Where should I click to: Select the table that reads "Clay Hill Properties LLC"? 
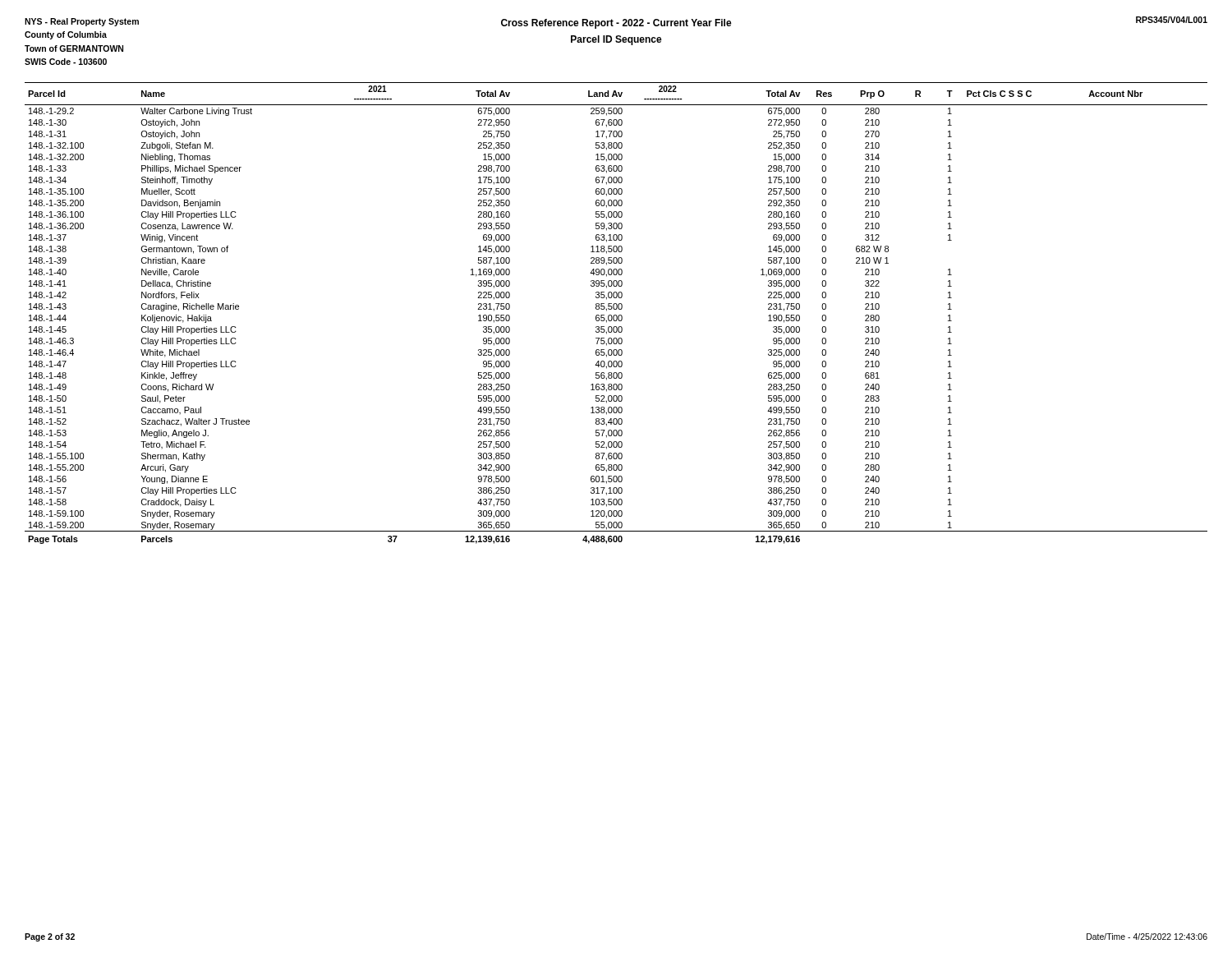(x=616, y=314)
